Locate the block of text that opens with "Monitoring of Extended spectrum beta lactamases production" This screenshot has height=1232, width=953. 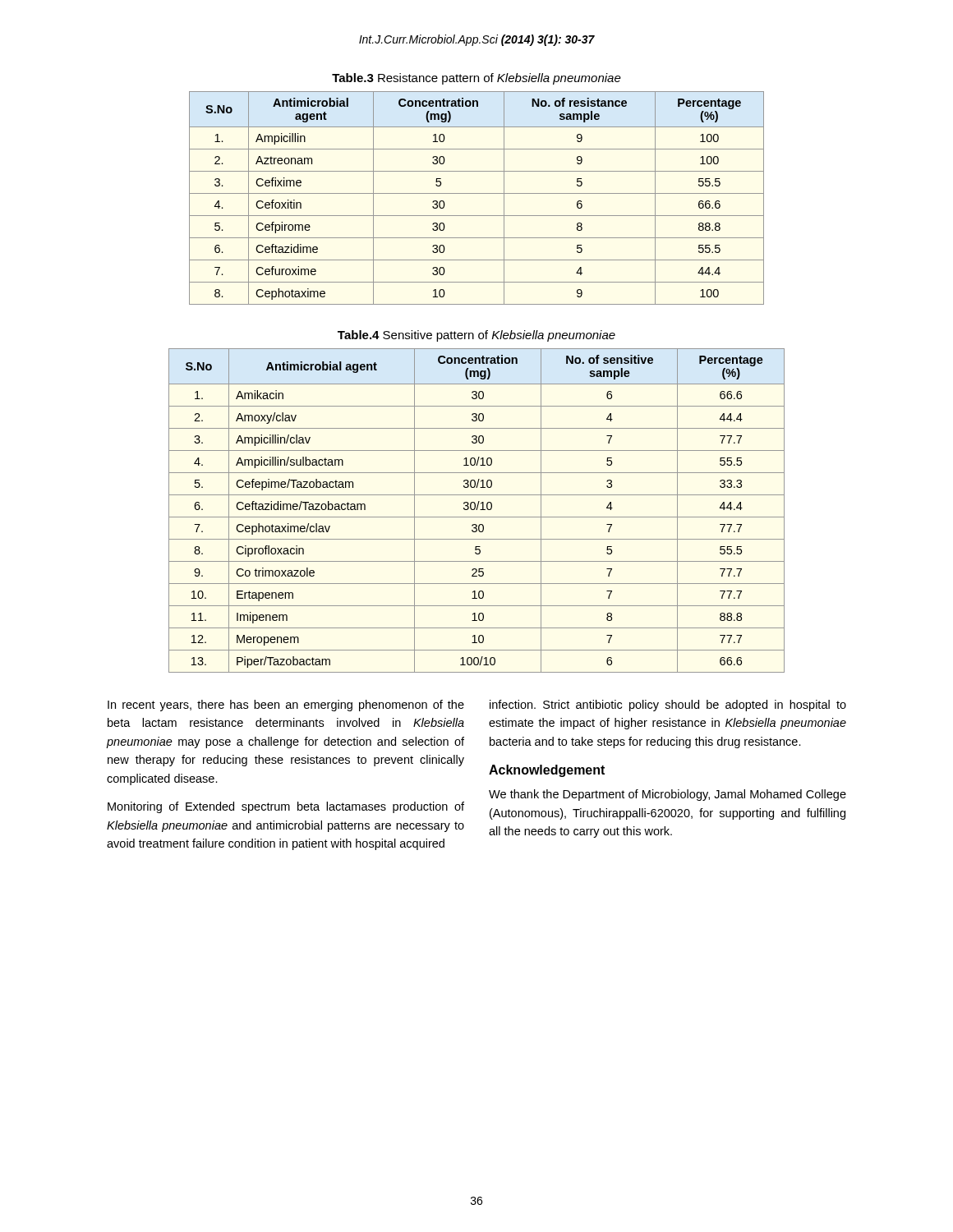coord(286,825)
